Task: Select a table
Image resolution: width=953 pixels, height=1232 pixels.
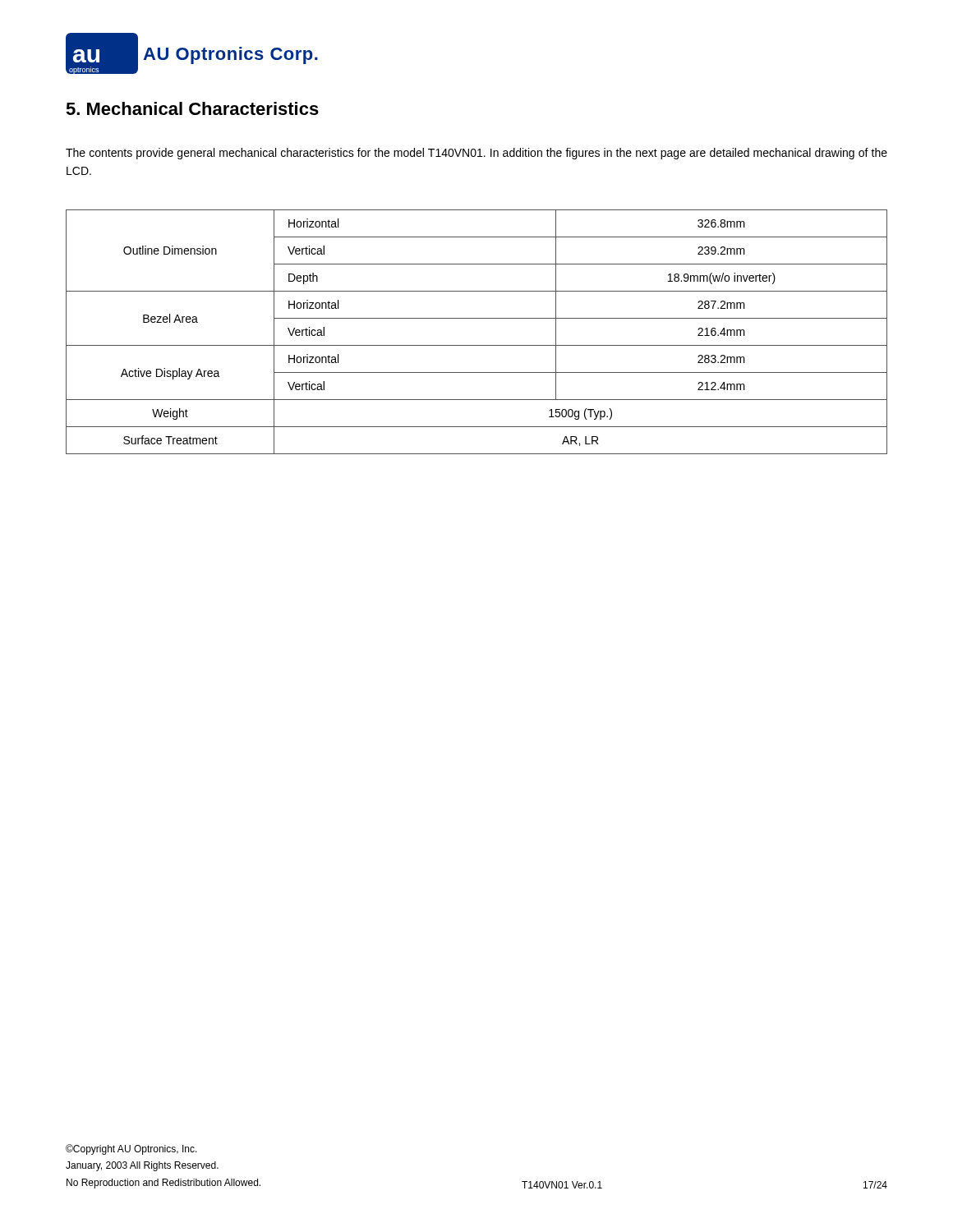Action: 476,332
